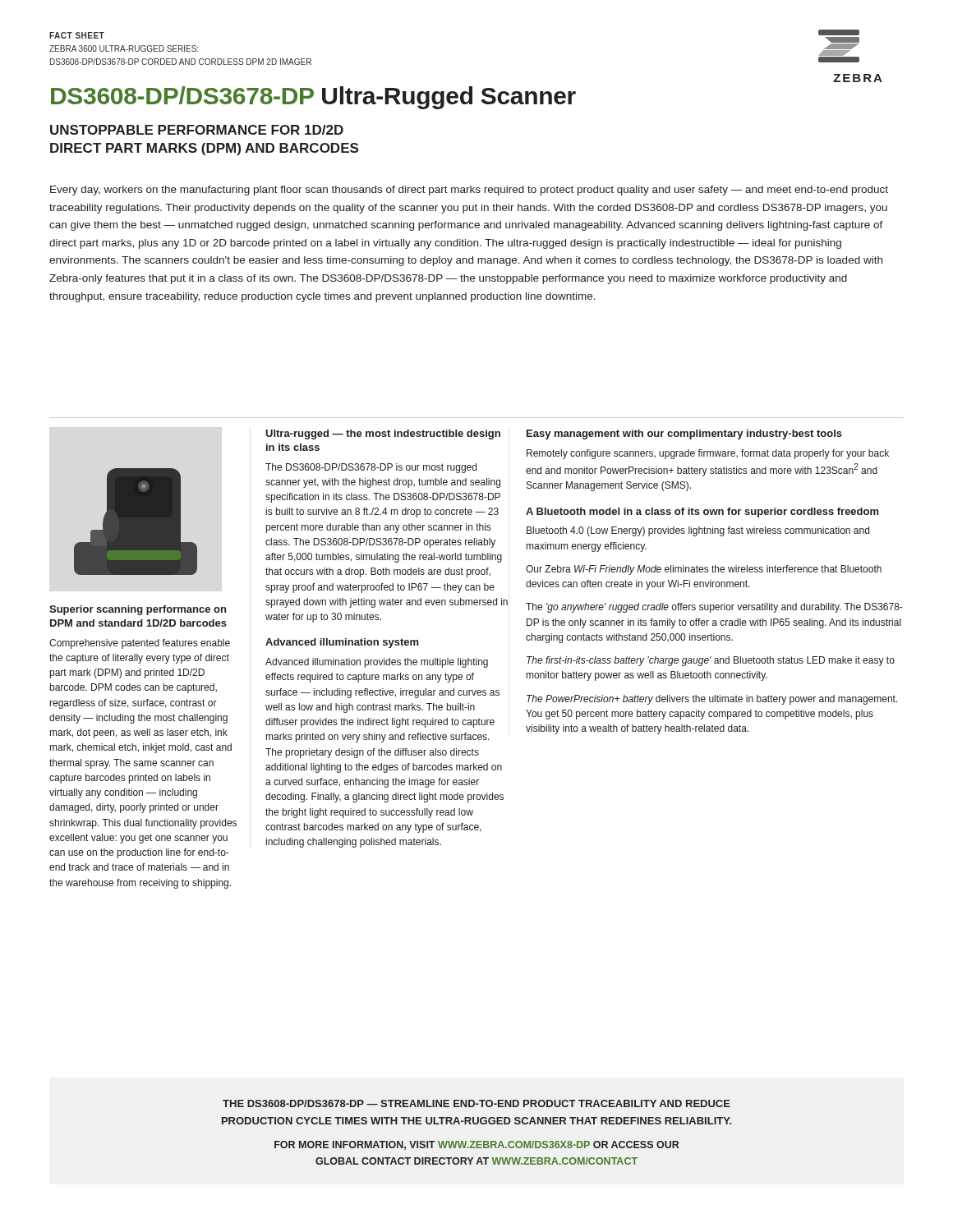Find the section header that reads "Ultra-rugged — the most indestructible design in its"
The height and width of the screenshot is (1232, 953).
click(x=383, y=440)
